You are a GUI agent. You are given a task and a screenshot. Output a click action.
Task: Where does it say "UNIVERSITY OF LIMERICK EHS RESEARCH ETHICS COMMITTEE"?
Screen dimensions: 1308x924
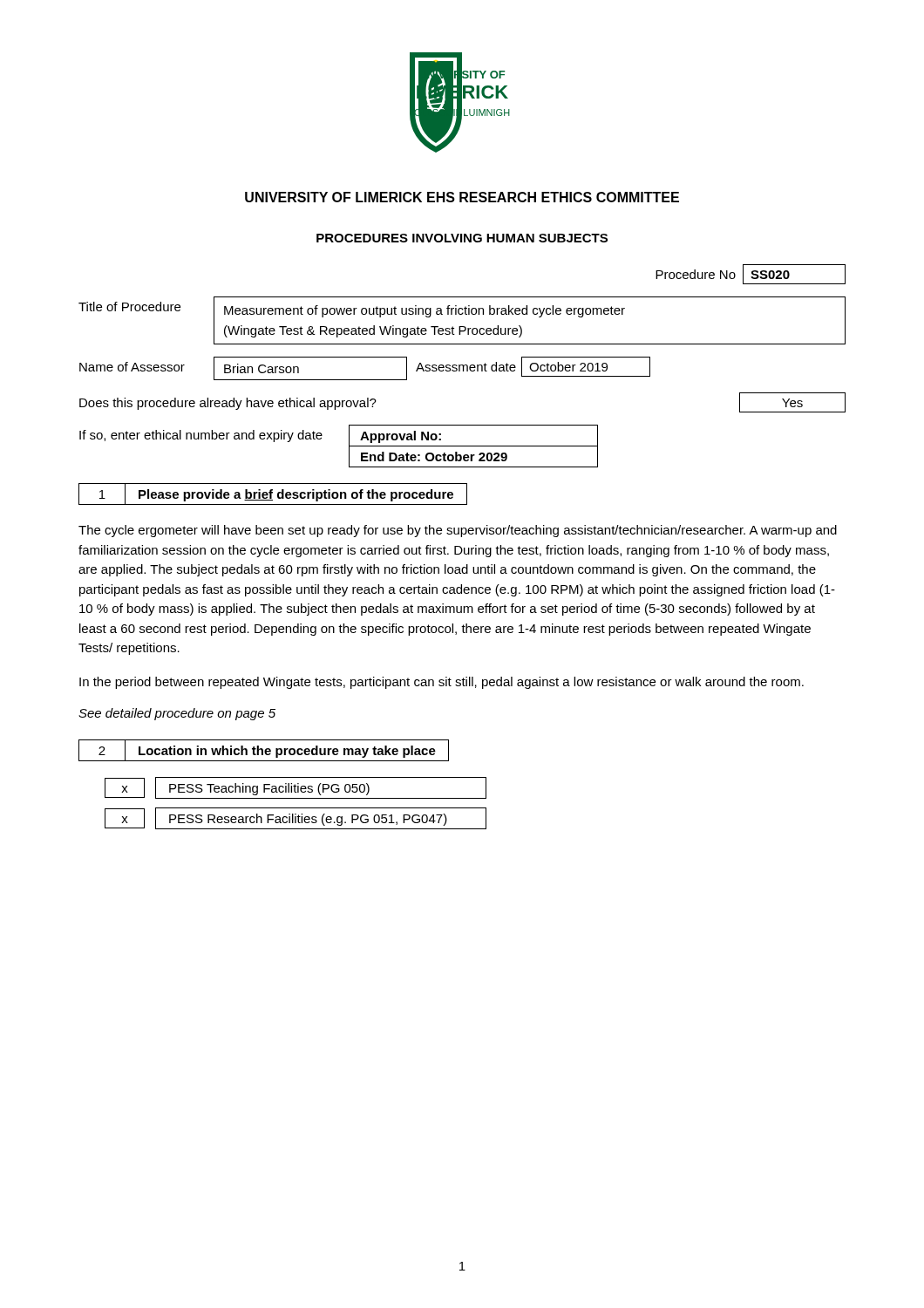pyautogui.click(x=462, y=198)
